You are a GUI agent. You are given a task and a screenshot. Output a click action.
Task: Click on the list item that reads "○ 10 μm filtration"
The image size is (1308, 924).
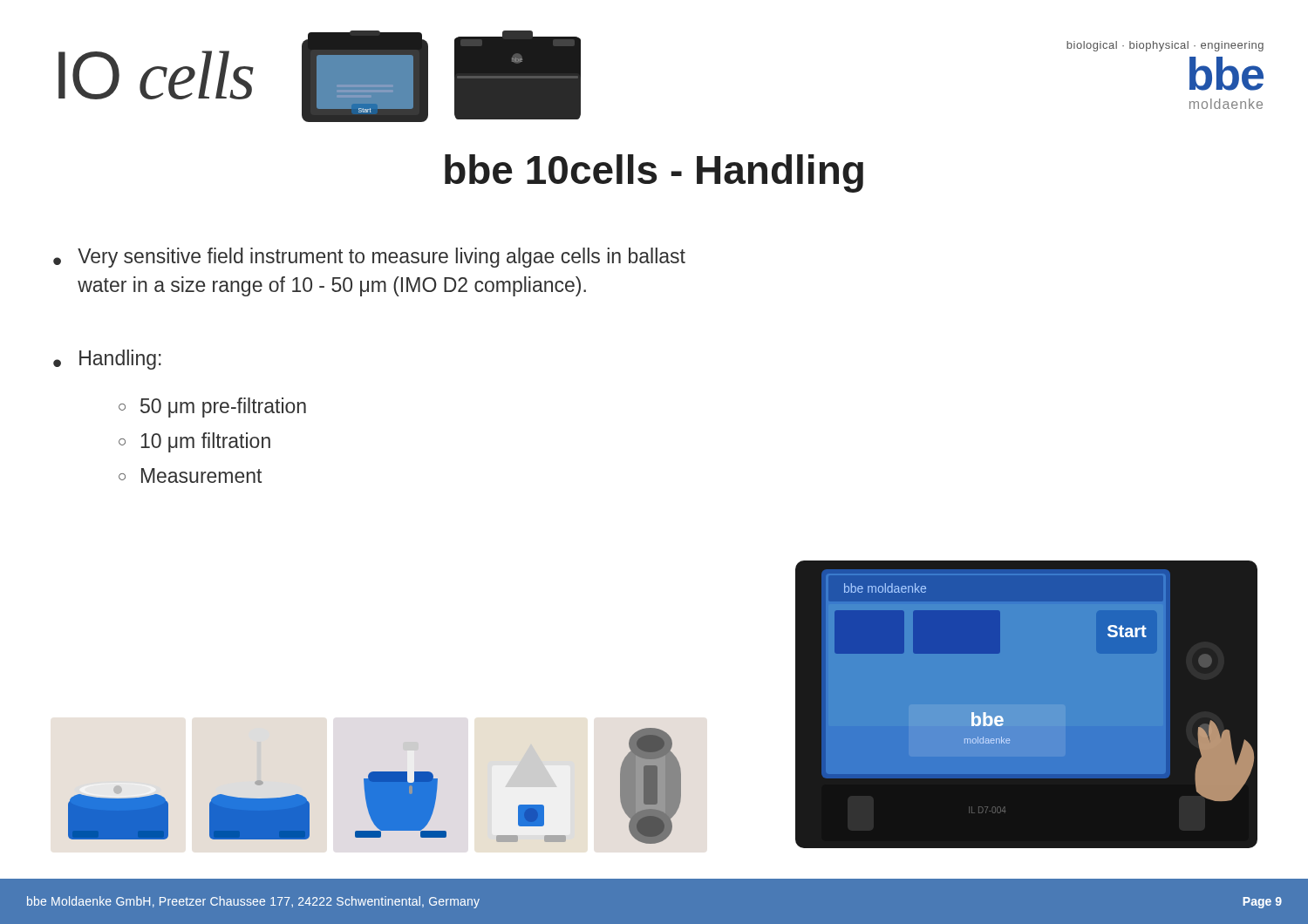195,441
